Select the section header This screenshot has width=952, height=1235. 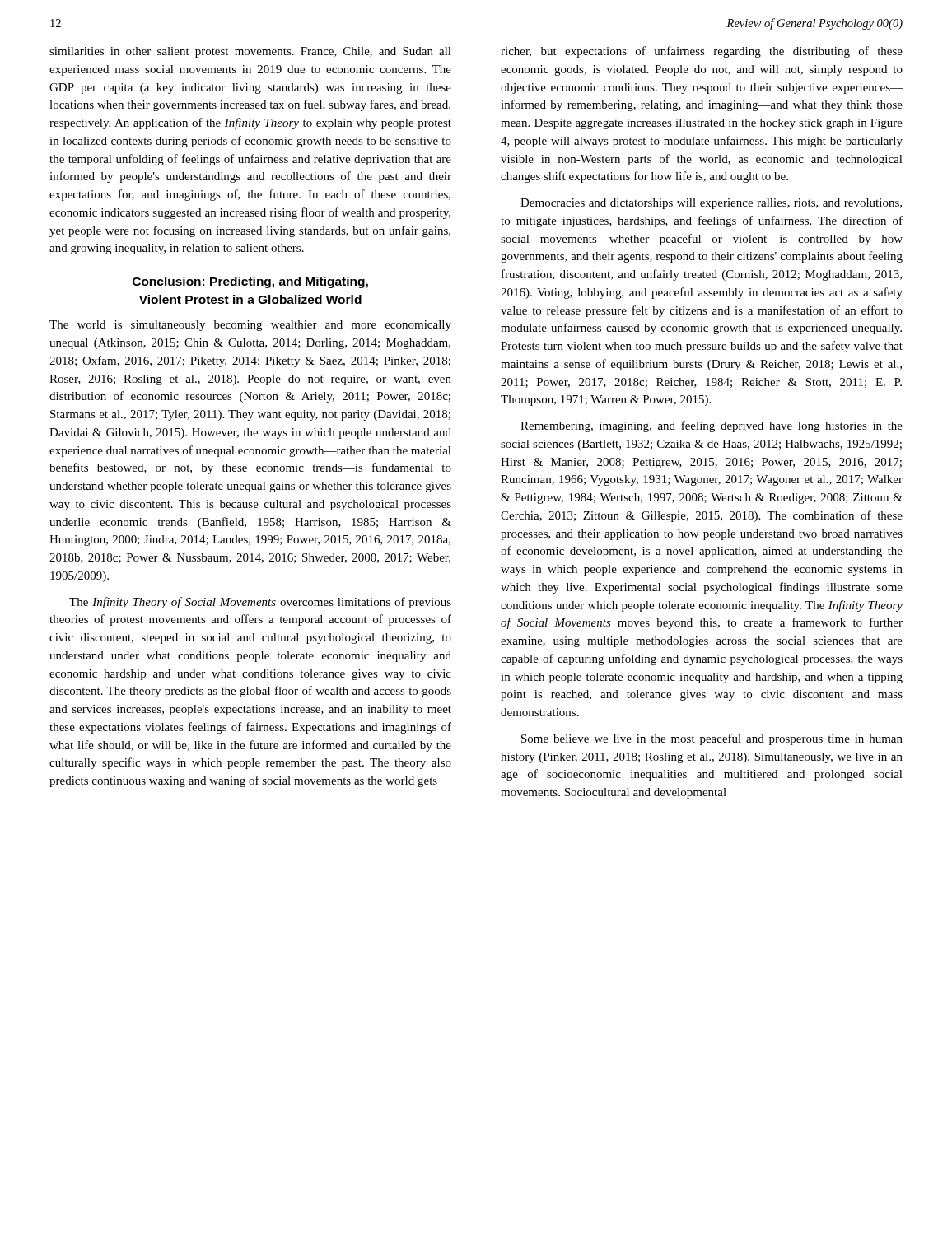(250, 290)
